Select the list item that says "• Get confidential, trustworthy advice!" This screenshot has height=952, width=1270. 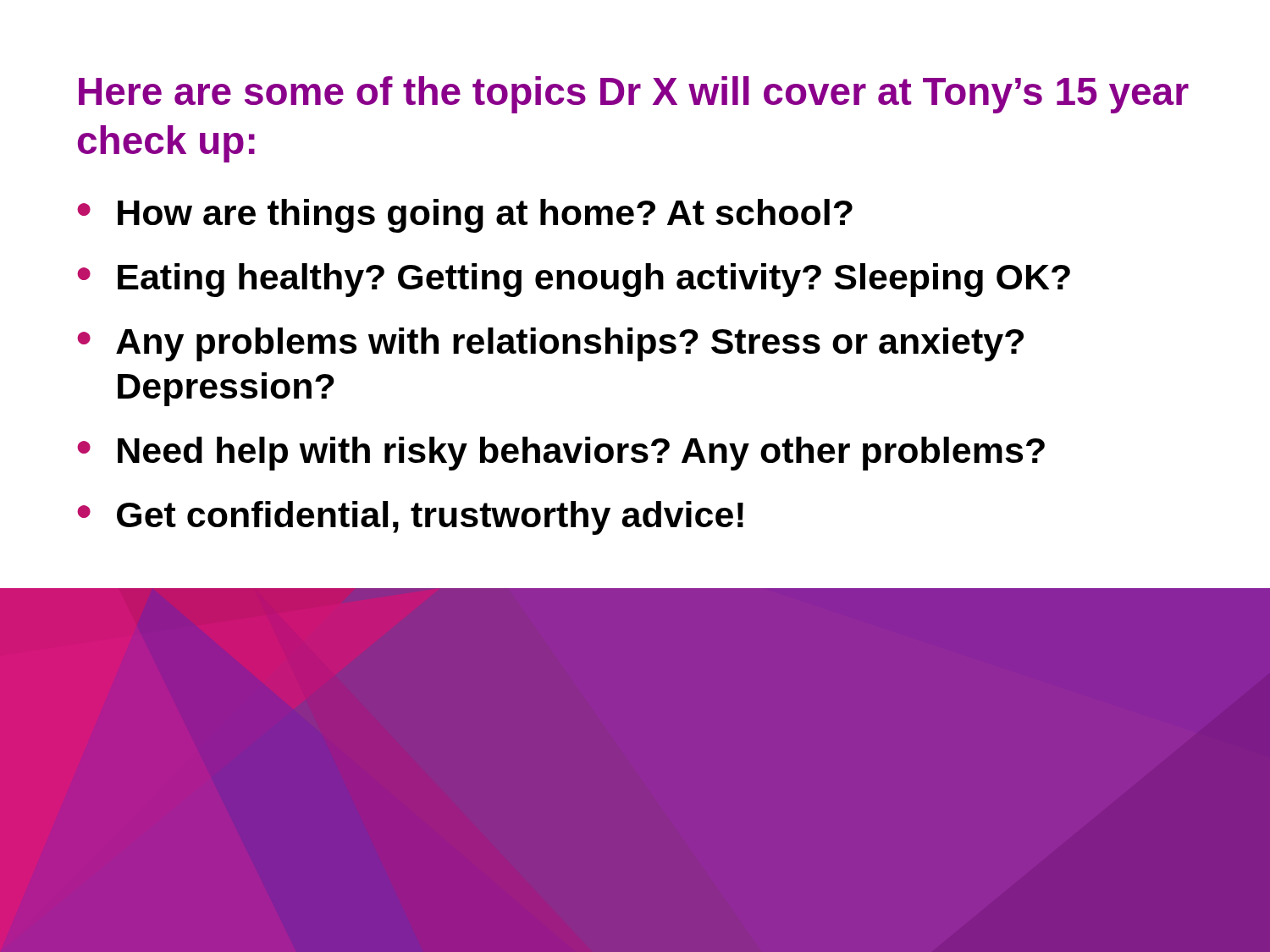pos(411,515)
